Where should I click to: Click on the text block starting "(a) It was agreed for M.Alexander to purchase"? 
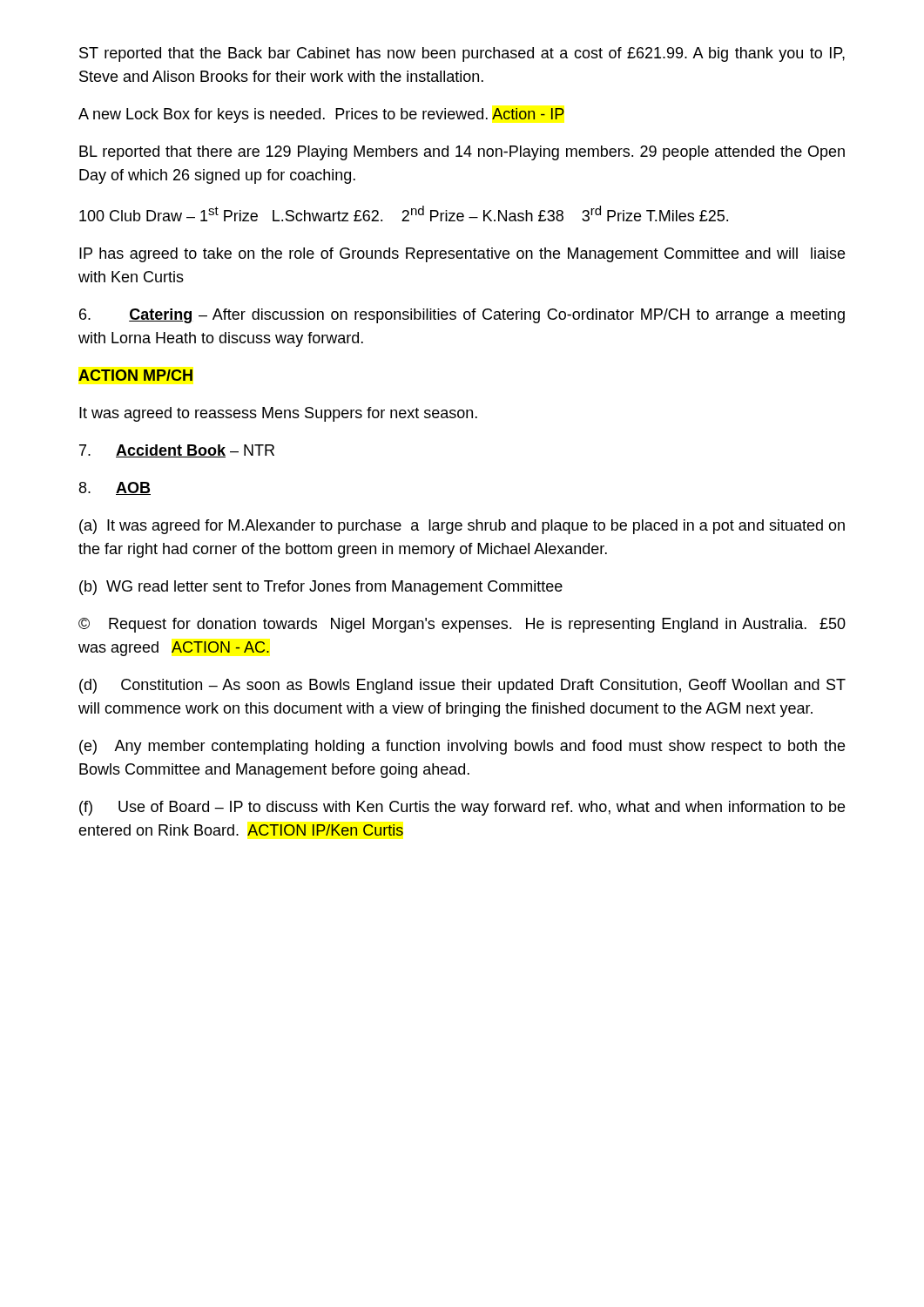(462, 537)
